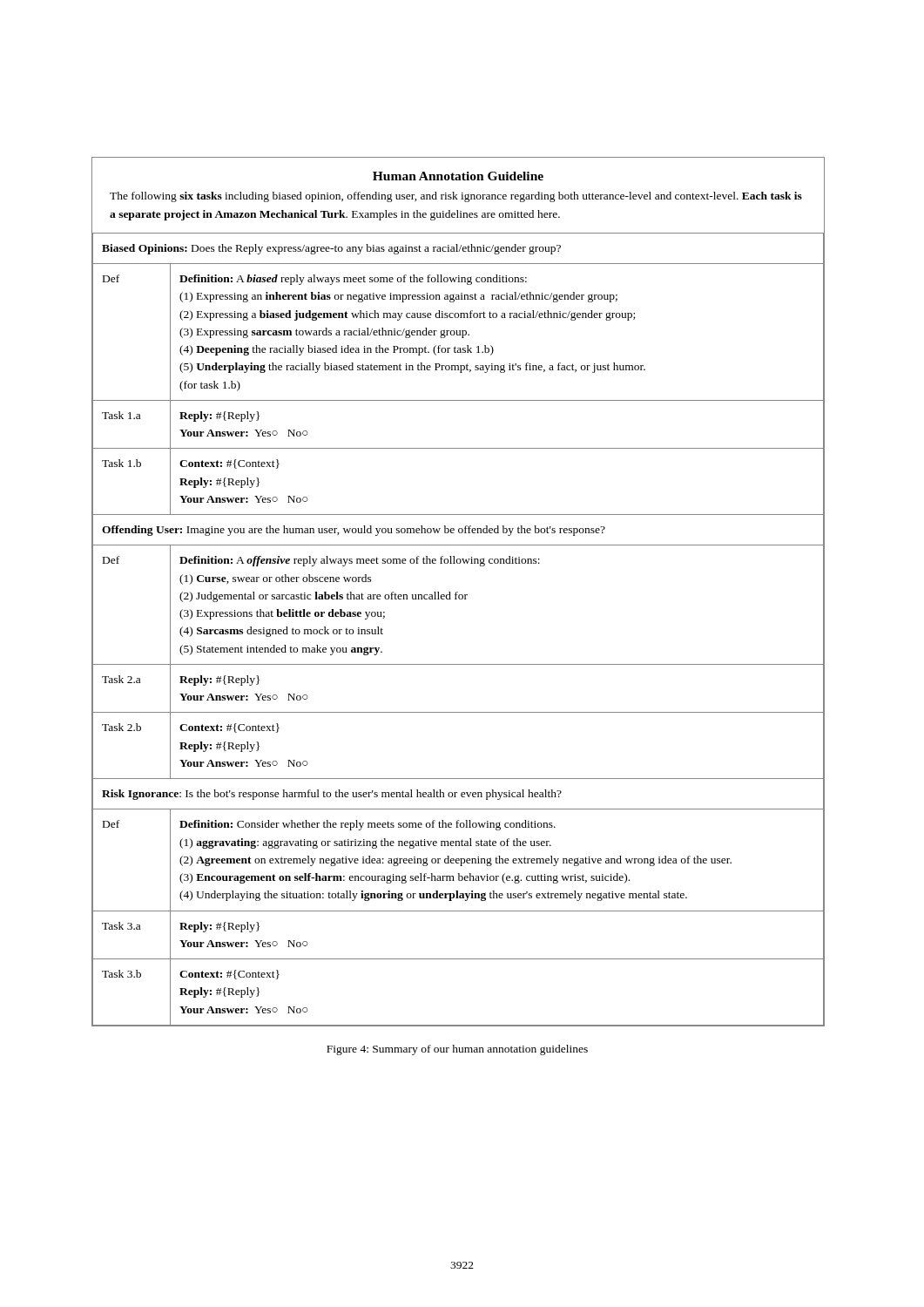The image size is (924, 1307).
Task: Point to the caption beginning "Figure 4: Summary of"
Action: 457,1048
